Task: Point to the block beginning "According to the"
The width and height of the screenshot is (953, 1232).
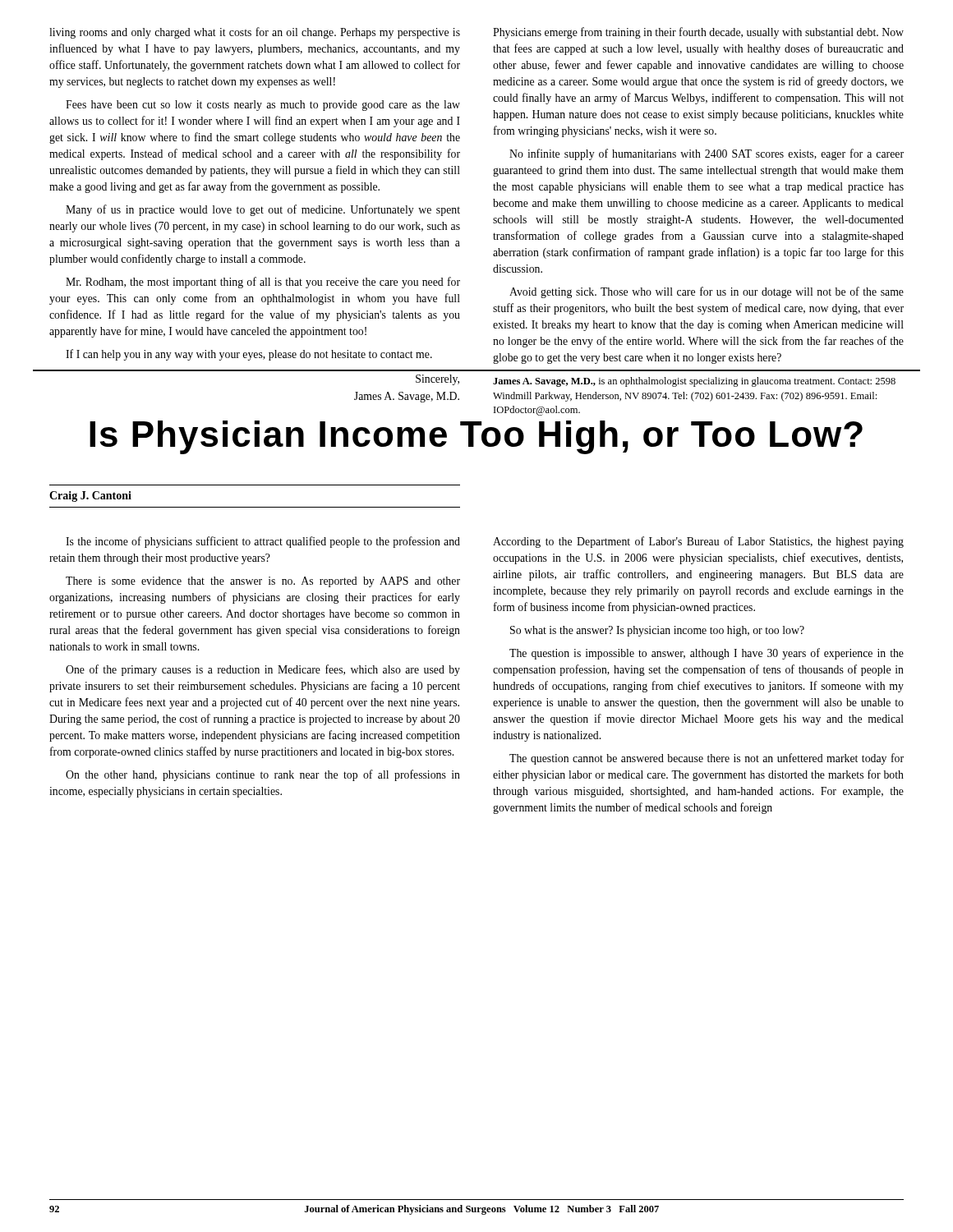Action: (698, 675)
